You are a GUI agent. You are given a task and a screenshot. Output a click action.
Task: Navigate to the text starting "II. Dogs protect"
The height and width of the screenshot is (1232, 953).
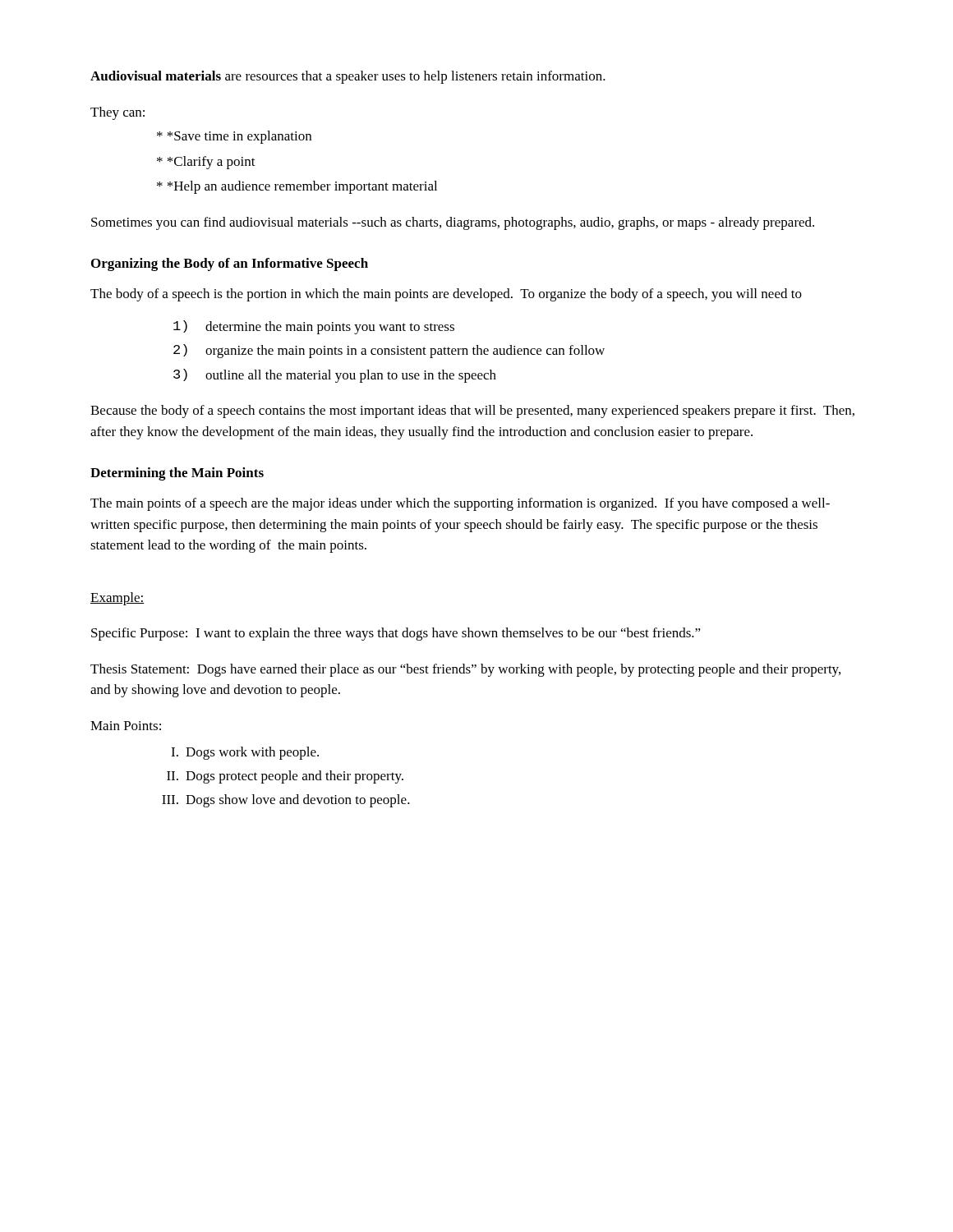click(x=272, y=776)
